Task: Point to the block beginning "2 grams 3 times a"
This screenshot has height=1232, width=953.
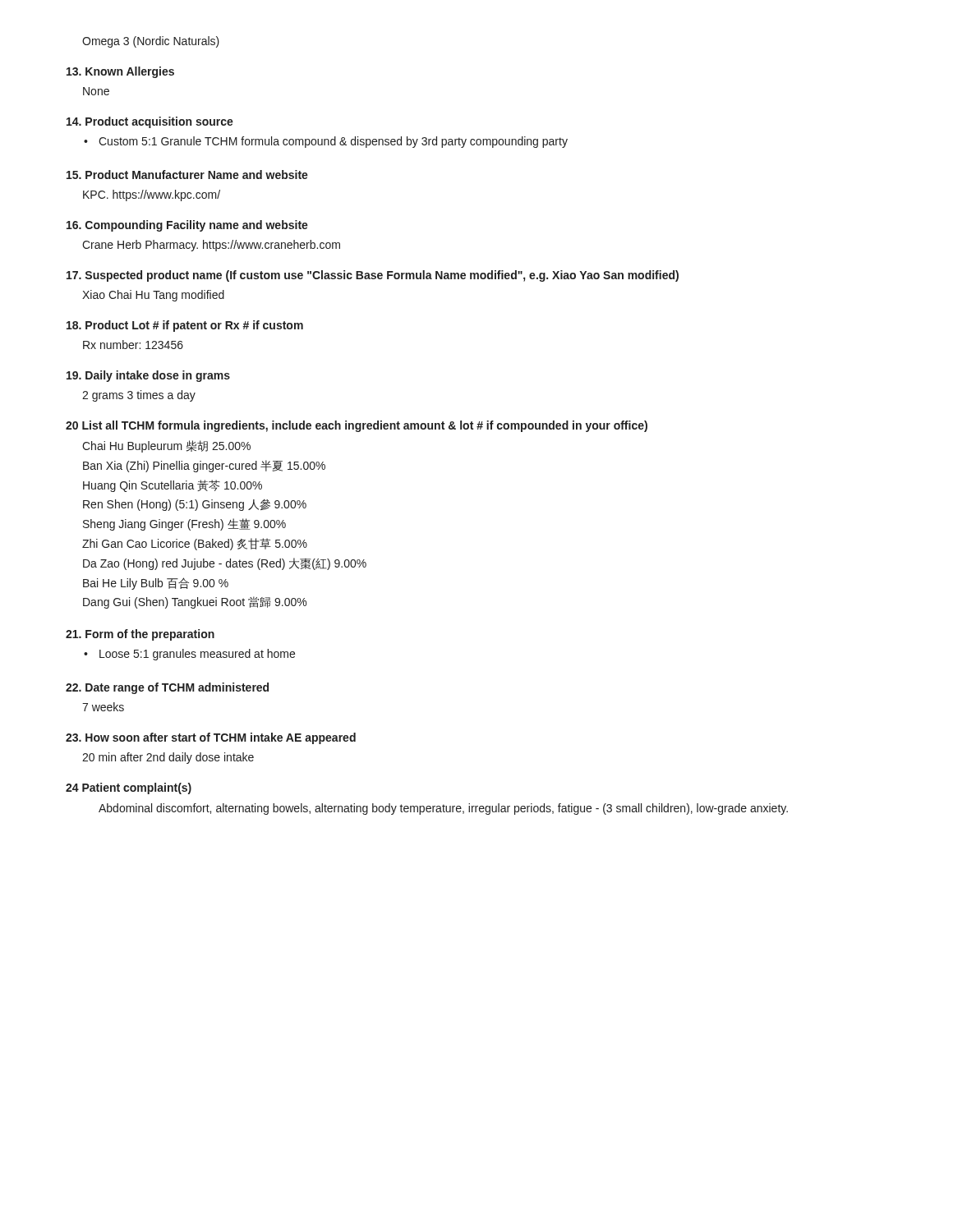Action: point(139,395)
